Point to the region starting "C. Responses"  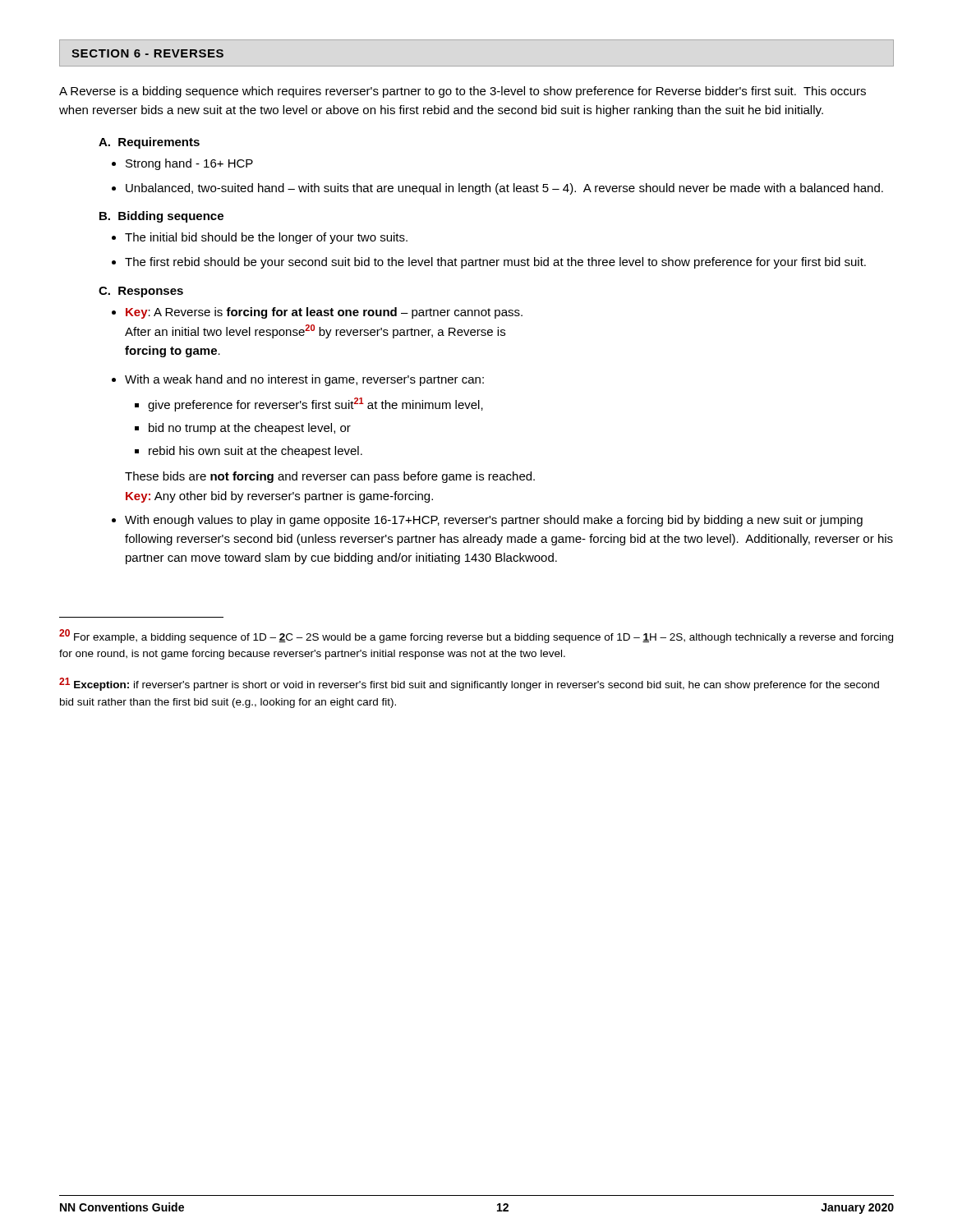pyautogui.click(x=141, y=290)
